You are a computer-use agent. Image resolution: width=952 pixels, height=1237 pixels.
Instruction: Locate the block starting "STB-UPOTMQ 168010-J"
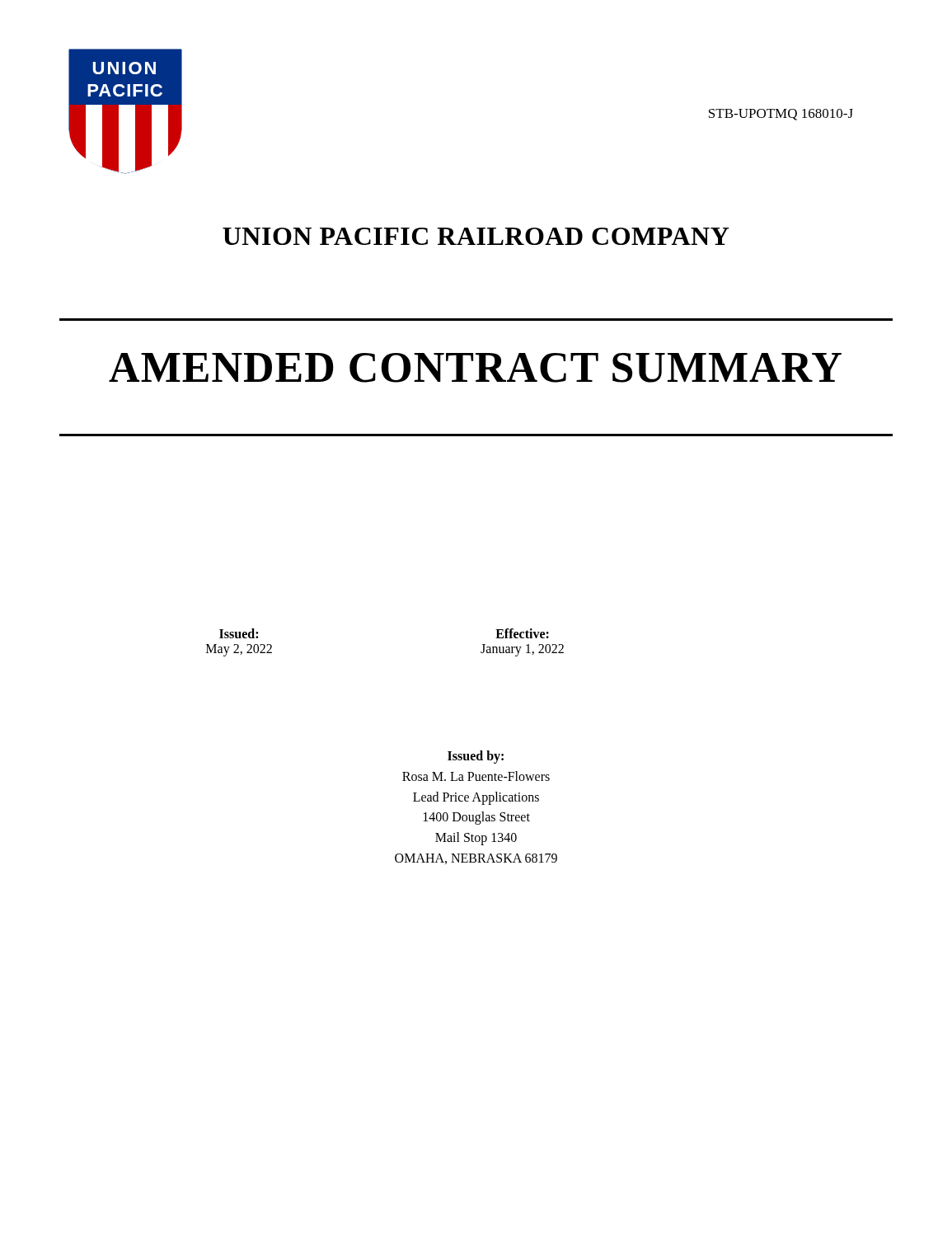coord(780,113)
